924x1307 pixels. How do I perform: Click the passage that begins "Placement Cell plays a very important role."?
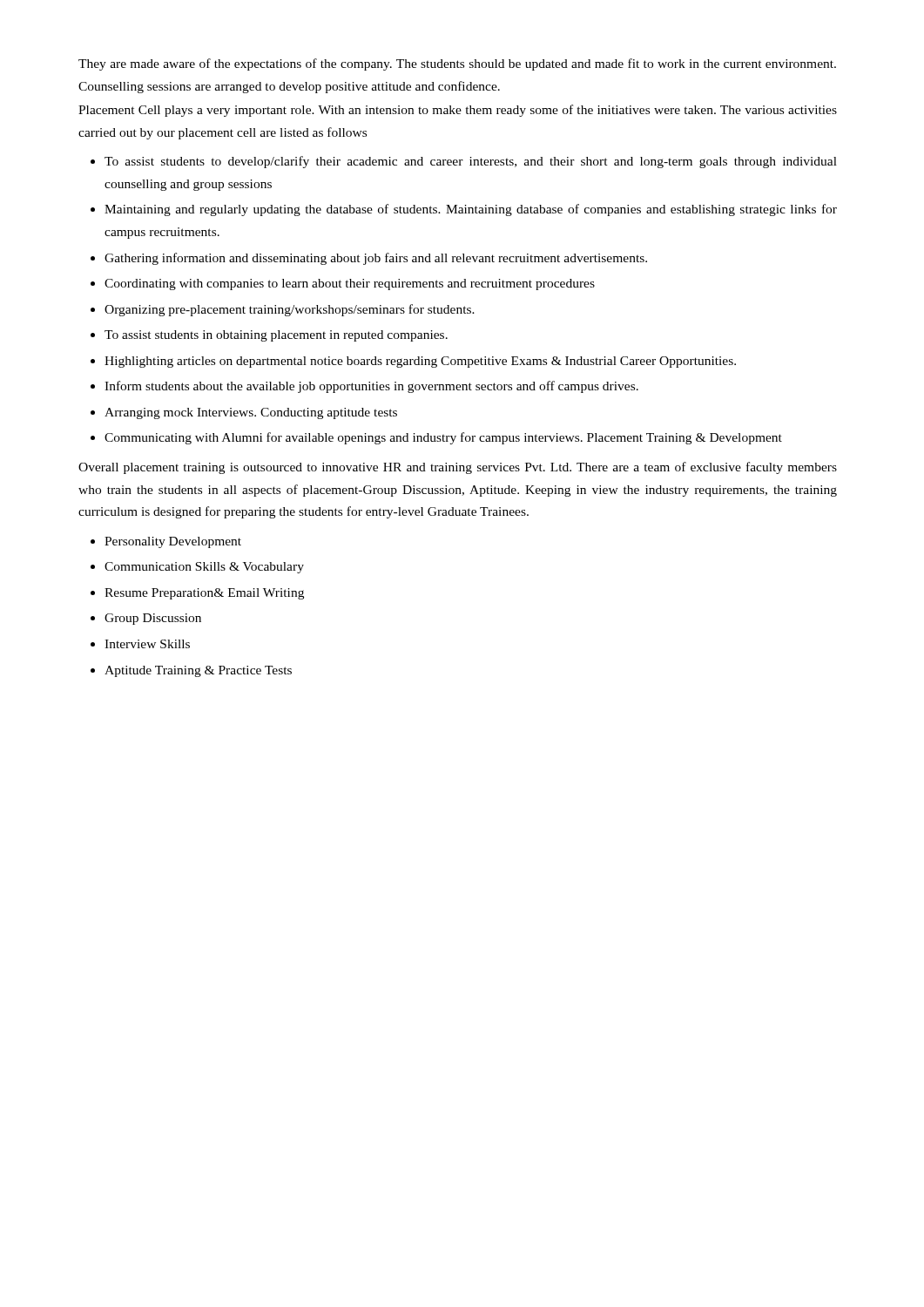[x=458, y=121]
